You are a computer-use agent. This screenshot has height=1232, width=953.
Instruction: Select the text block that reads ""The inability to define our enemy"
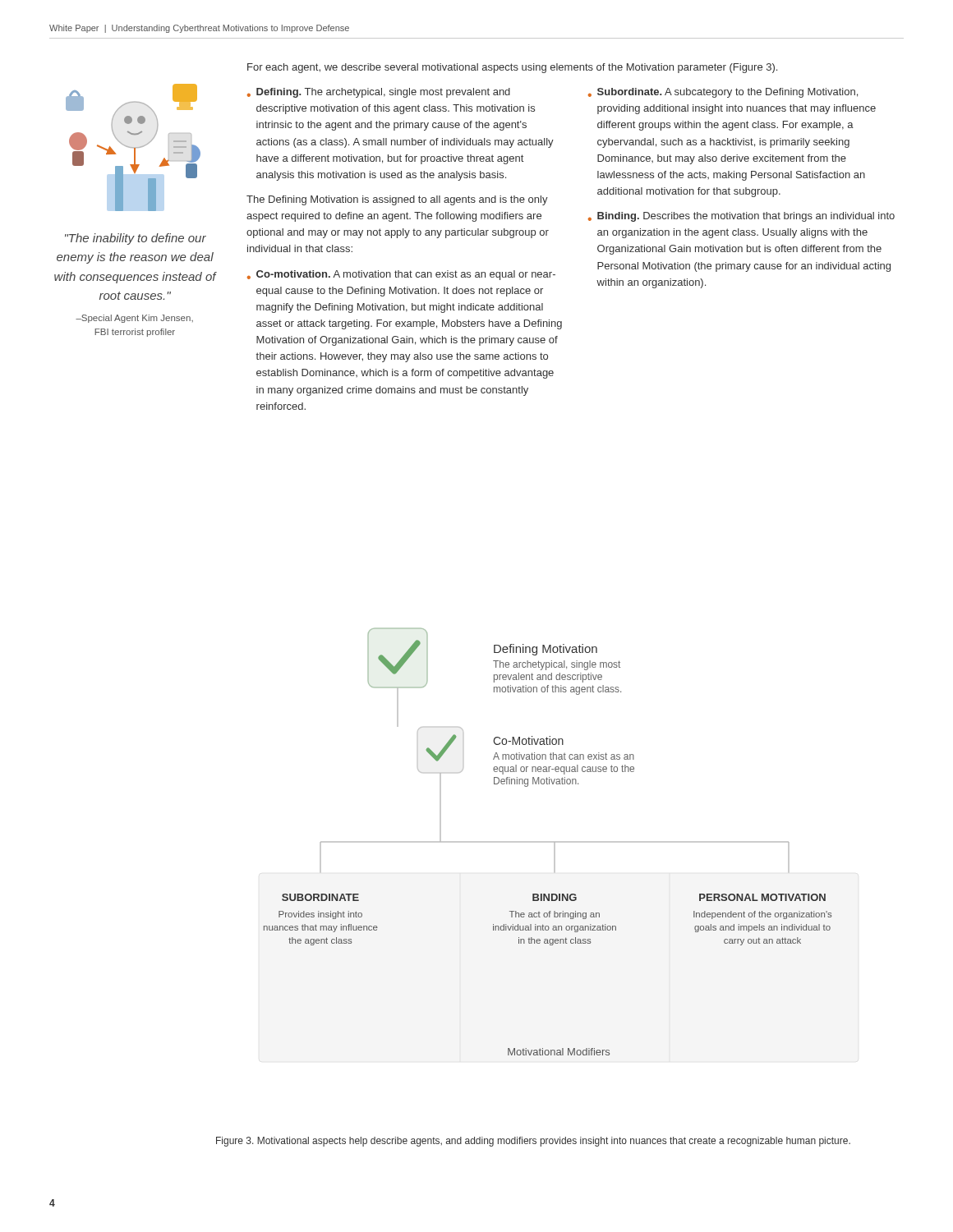pos(135,284)
